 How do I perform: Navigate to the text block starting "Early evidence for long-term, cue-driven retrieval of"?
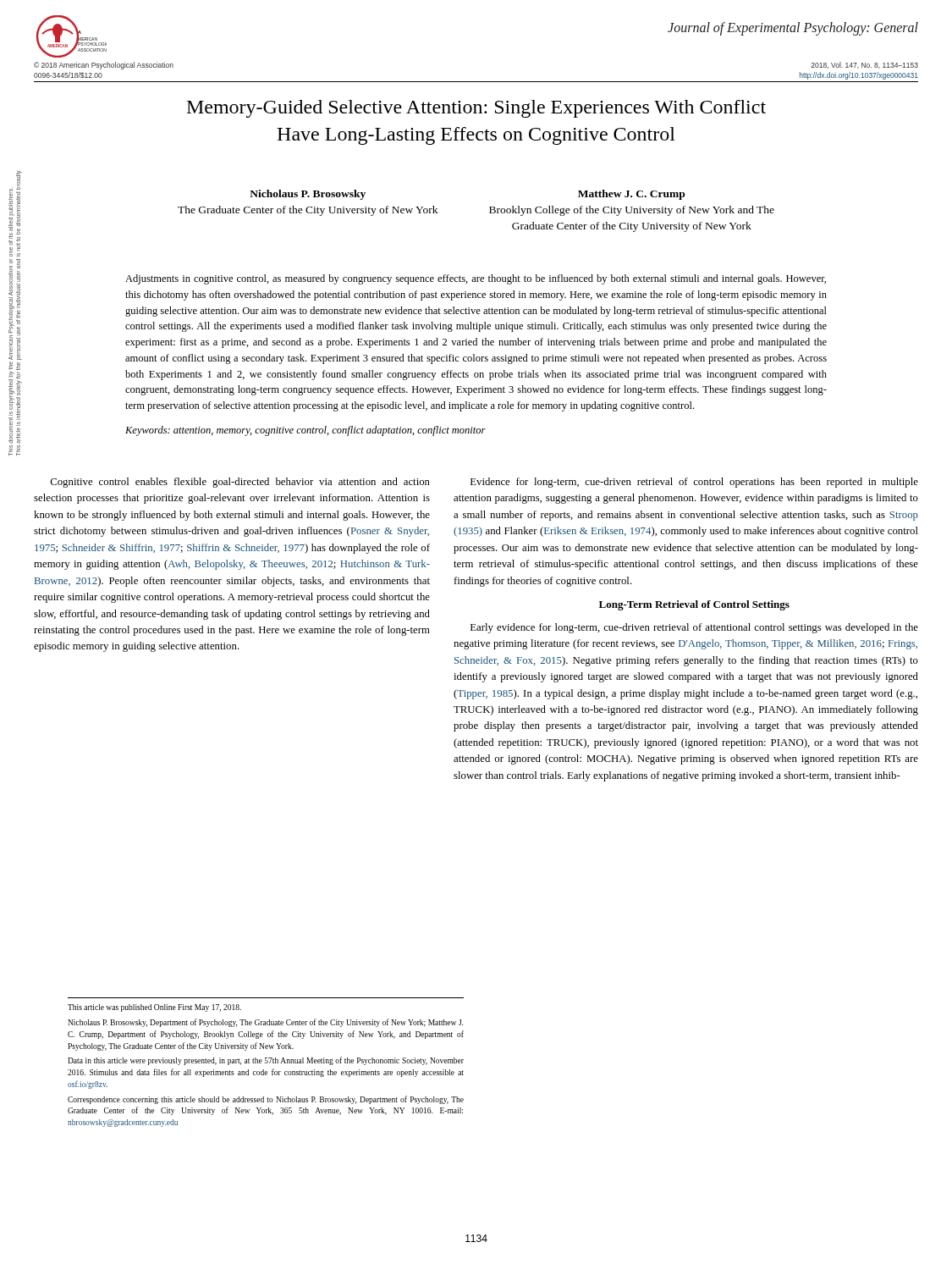click(x=686, y=702)
